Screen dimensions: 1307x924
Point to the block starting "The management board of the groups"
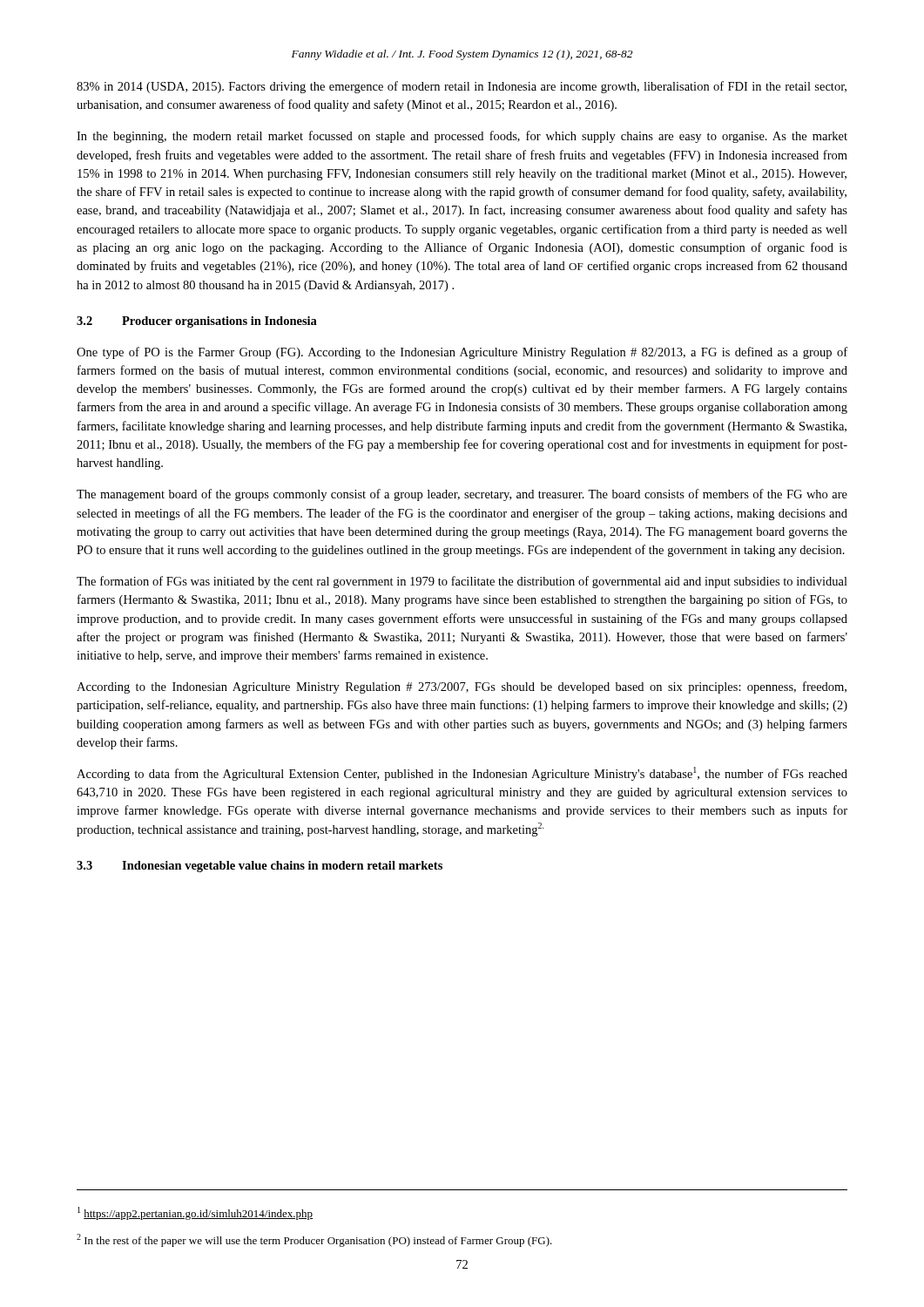pos(462,523)
